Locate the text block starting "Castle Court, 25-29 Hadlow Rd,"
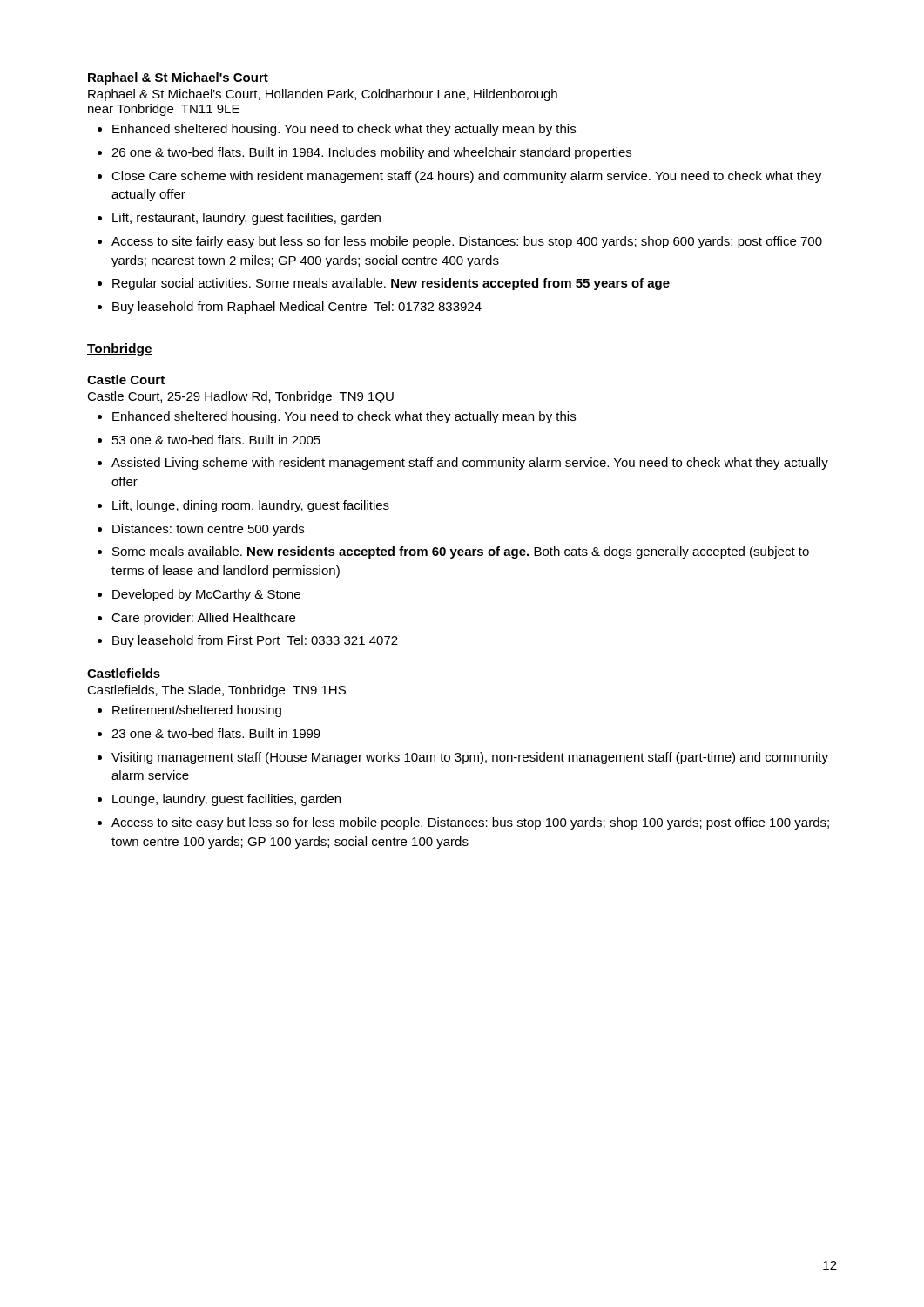This screenshot has width=924, height=1307. click(x=241, y=396)
